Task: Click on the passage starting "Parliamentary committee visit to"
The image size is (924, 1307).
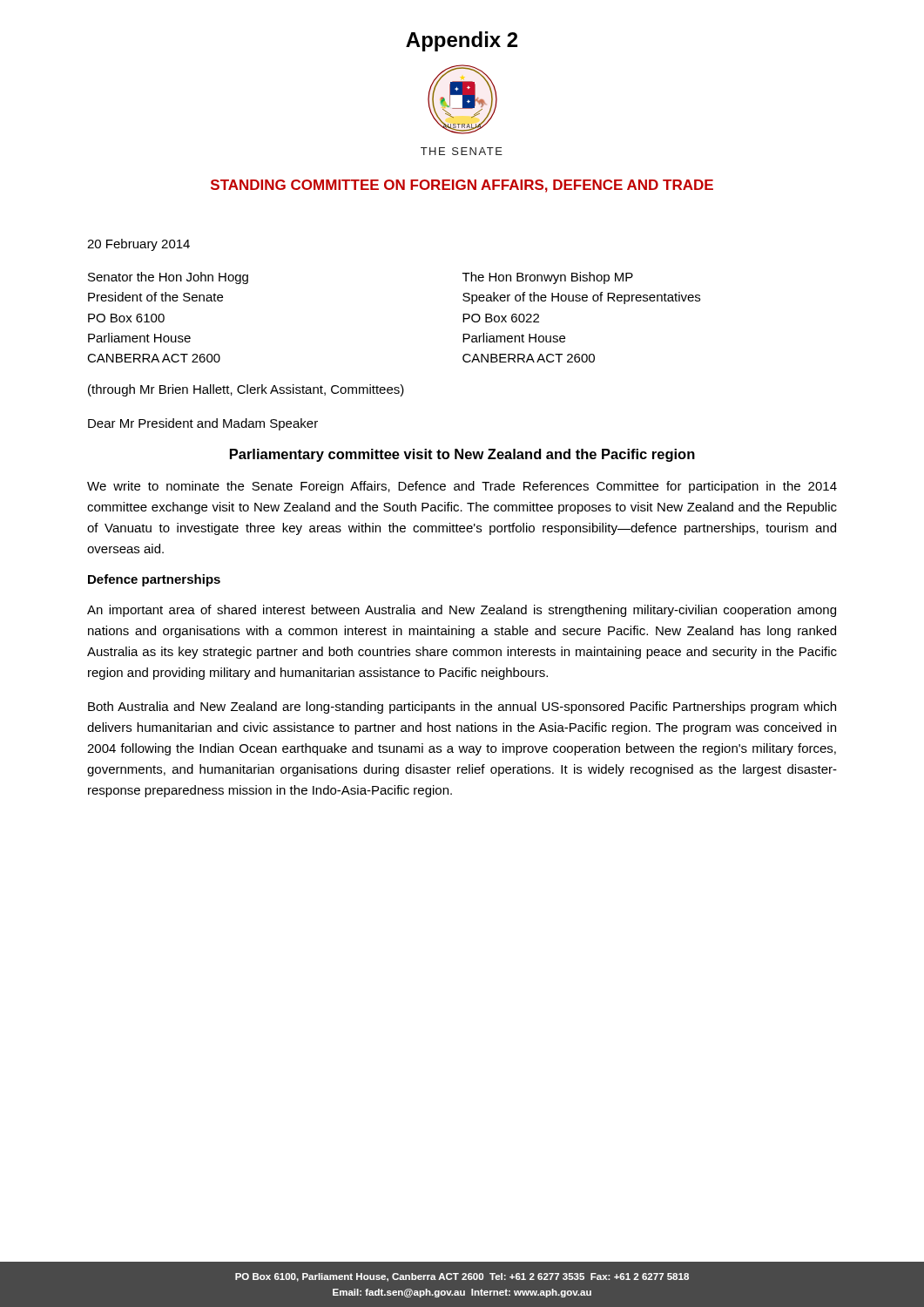Action: coord(462,455)
